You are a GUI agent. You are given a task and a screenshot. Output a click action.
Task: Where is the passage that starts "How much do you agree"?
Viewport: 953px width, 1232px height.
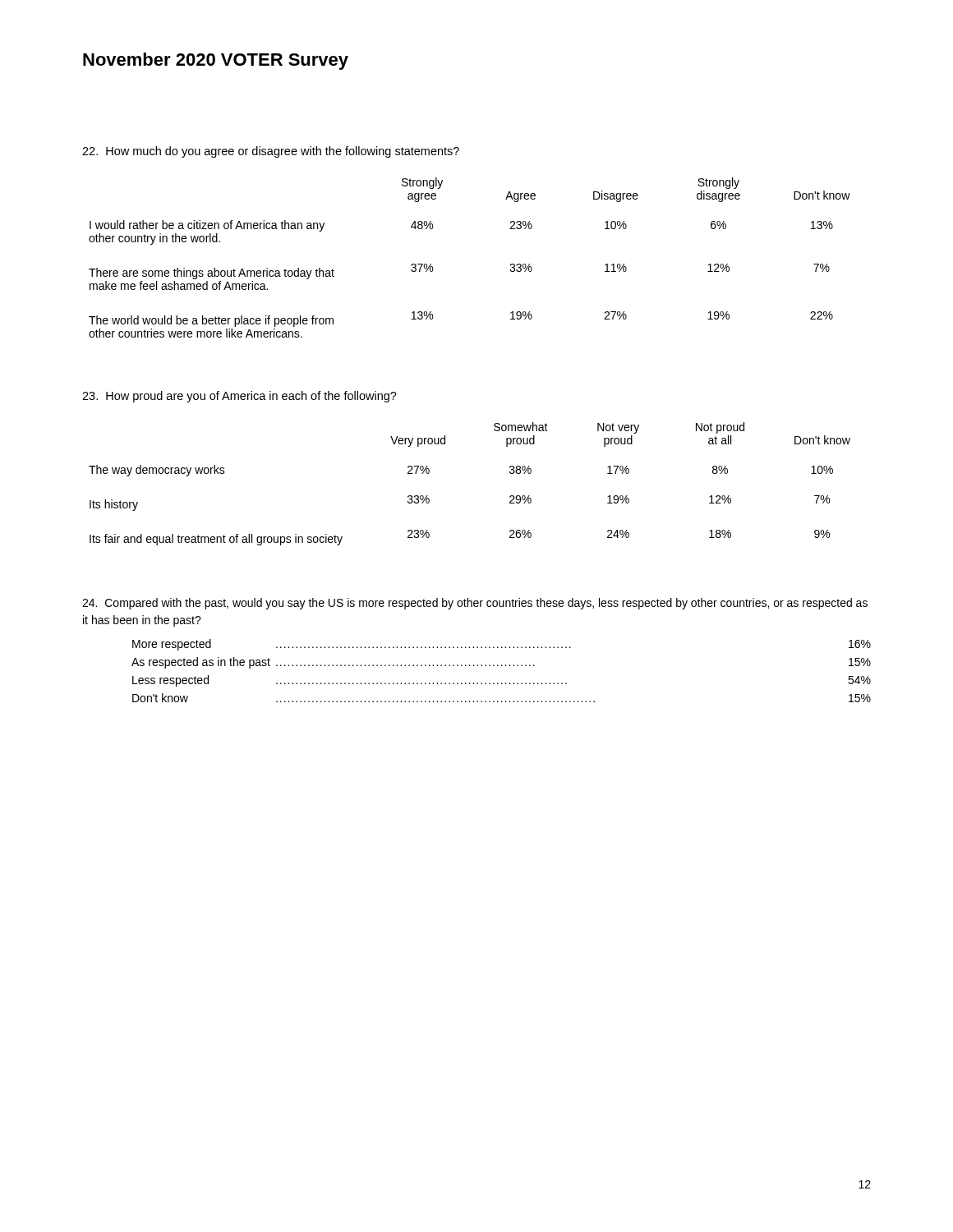click(x=271, y=151)
